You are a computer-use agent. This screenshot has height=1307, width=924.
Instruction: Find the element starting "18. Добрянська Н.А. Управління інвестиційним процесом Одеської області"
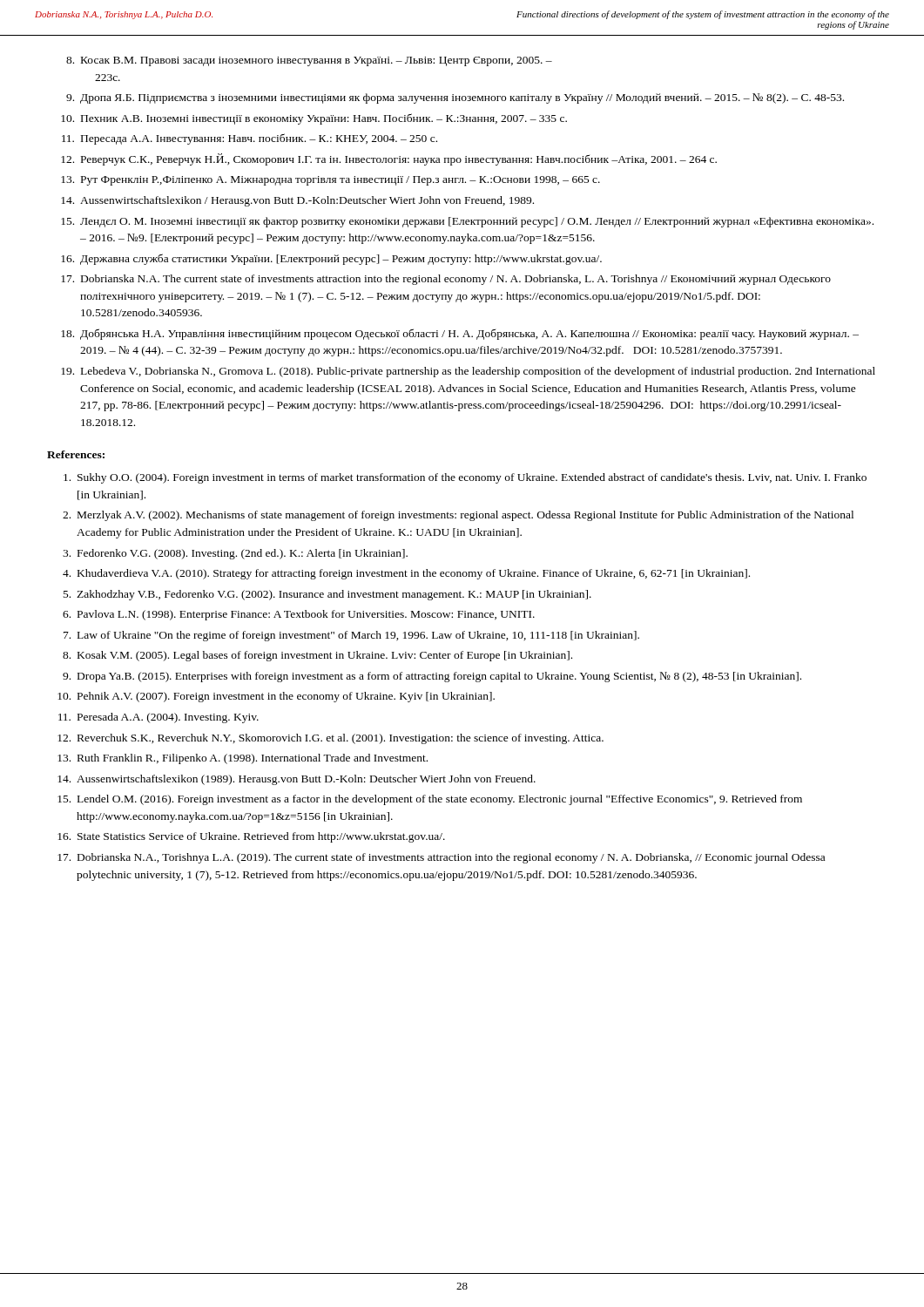coord(462,342)
